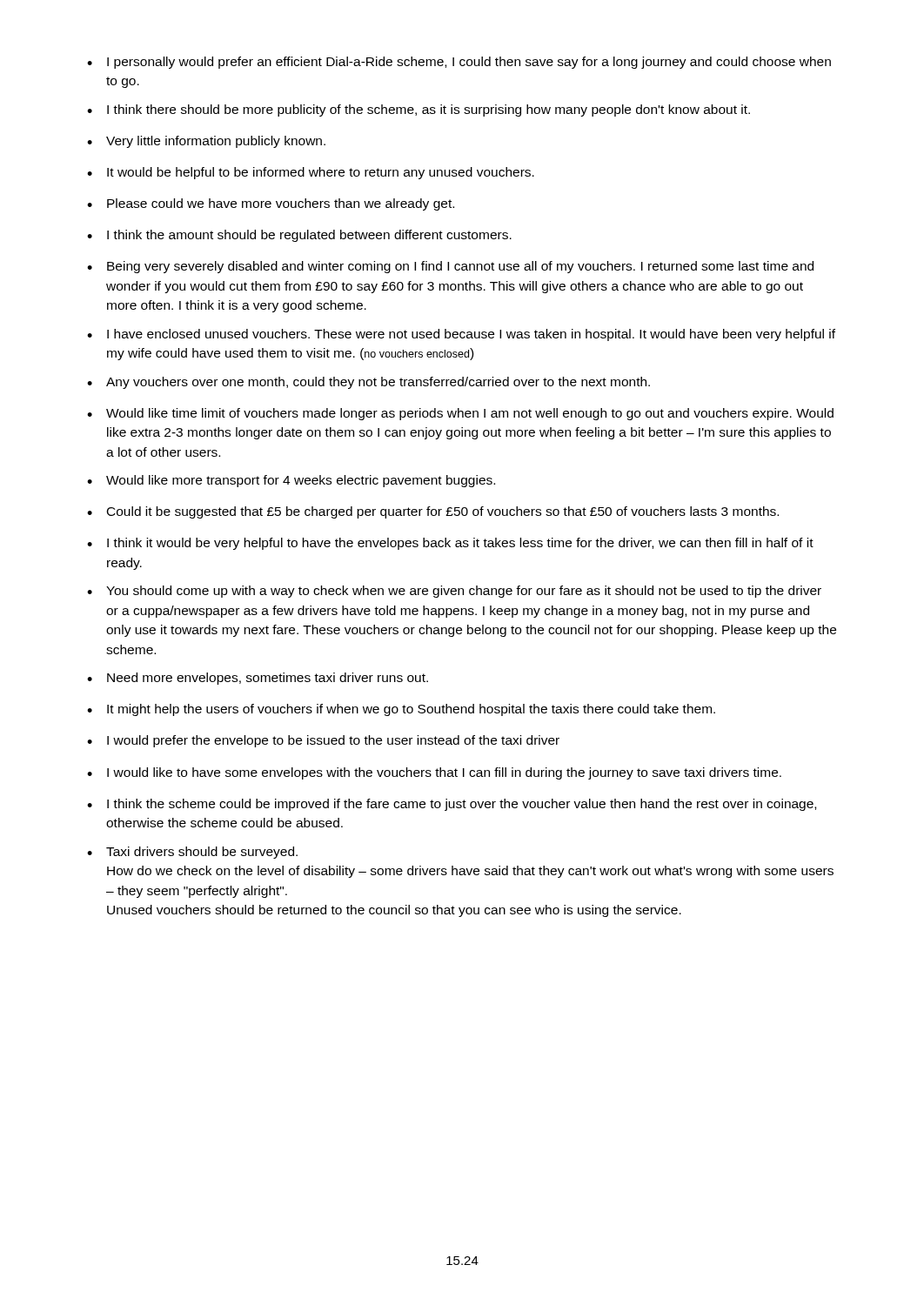Find the block on this page that starts "• Taxi drivers should be surveyed. How do"
924x1305 pixels.
462,881
